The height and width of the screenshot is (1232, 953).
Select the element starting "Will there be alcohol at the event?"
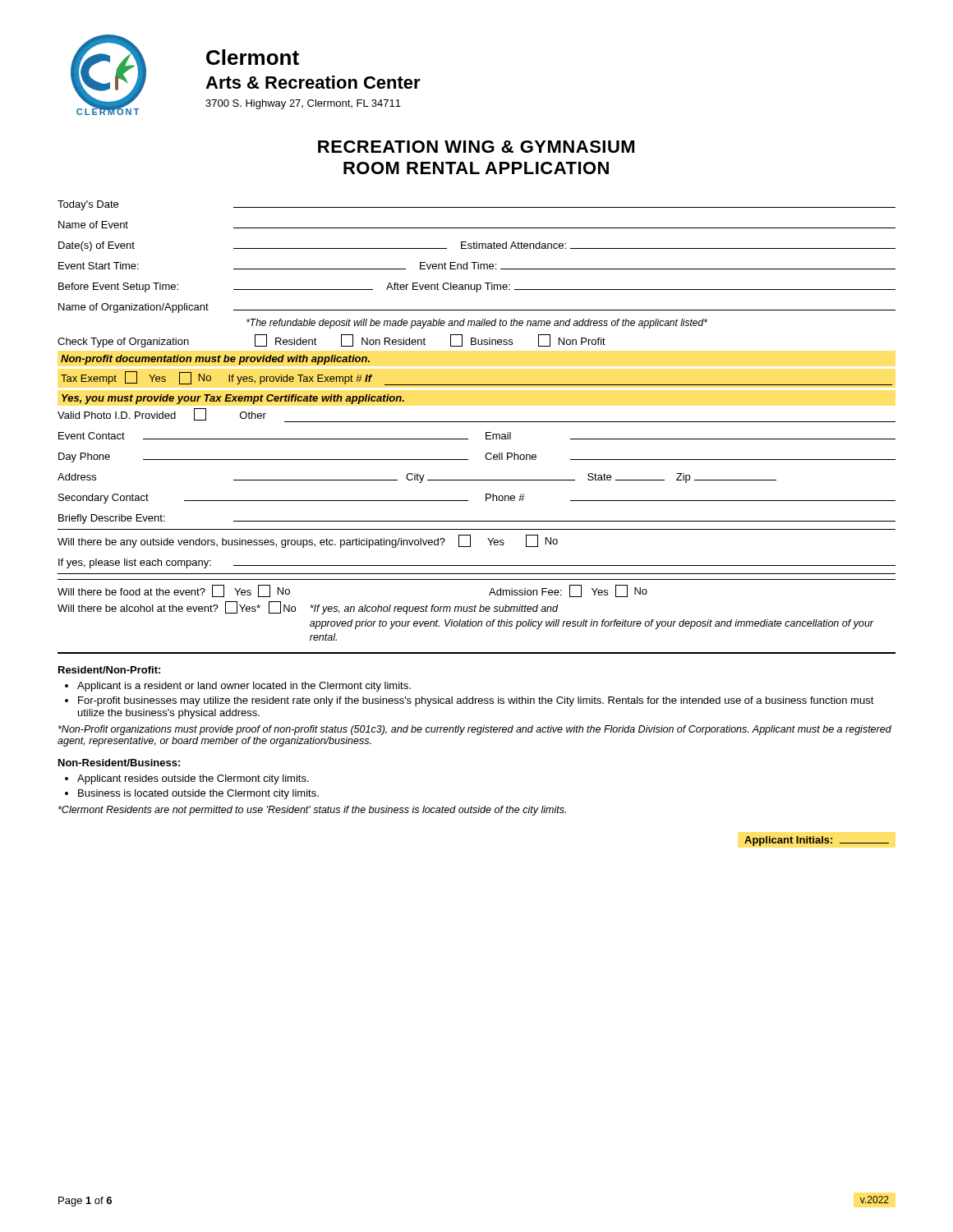coord(476,624)
